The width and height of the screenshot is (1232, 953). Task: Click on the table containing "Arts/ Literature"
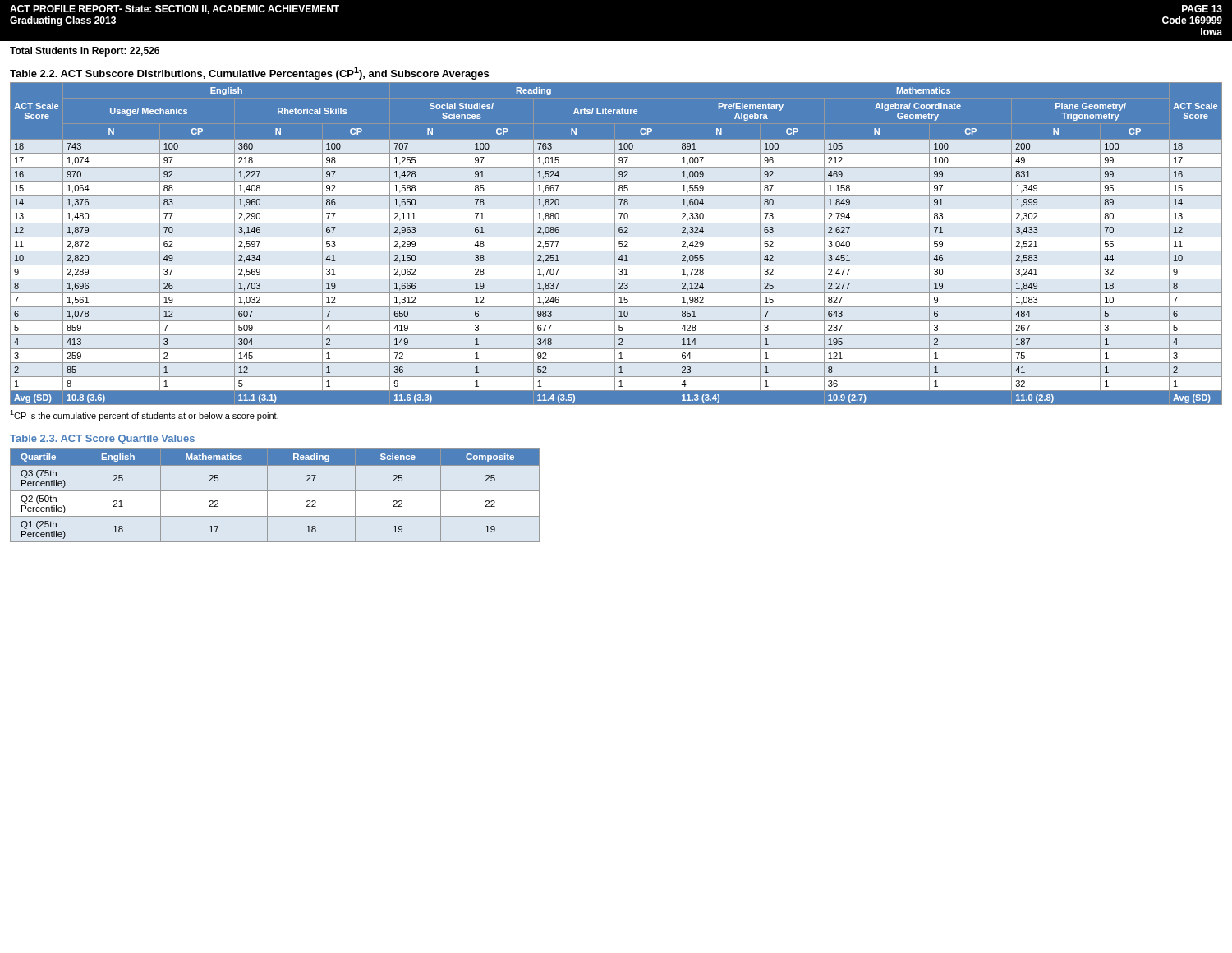(x=616, y=244)
